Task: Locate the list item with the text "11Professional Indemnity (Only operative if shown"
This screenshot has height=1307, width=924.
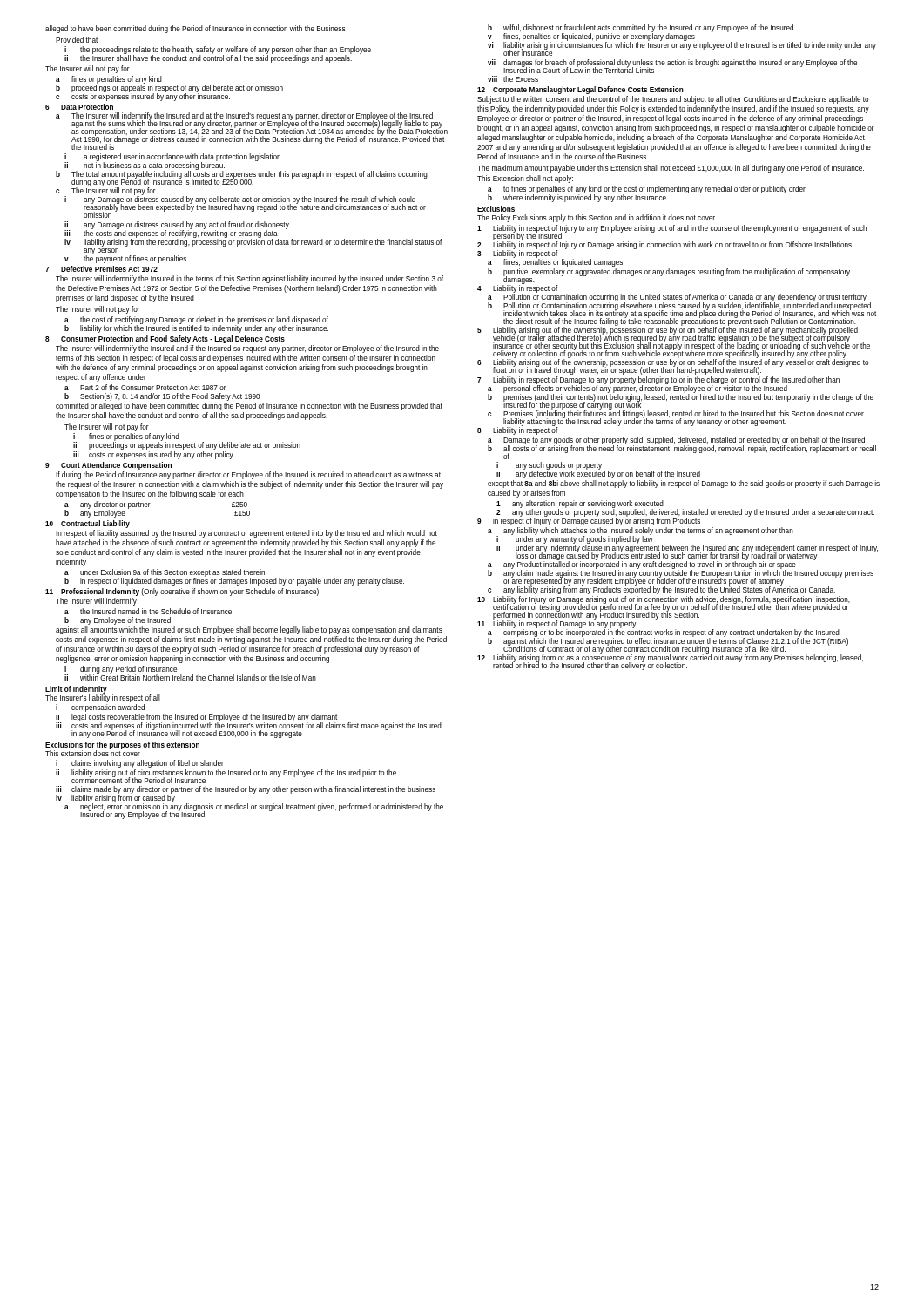Action: (247, 635)
